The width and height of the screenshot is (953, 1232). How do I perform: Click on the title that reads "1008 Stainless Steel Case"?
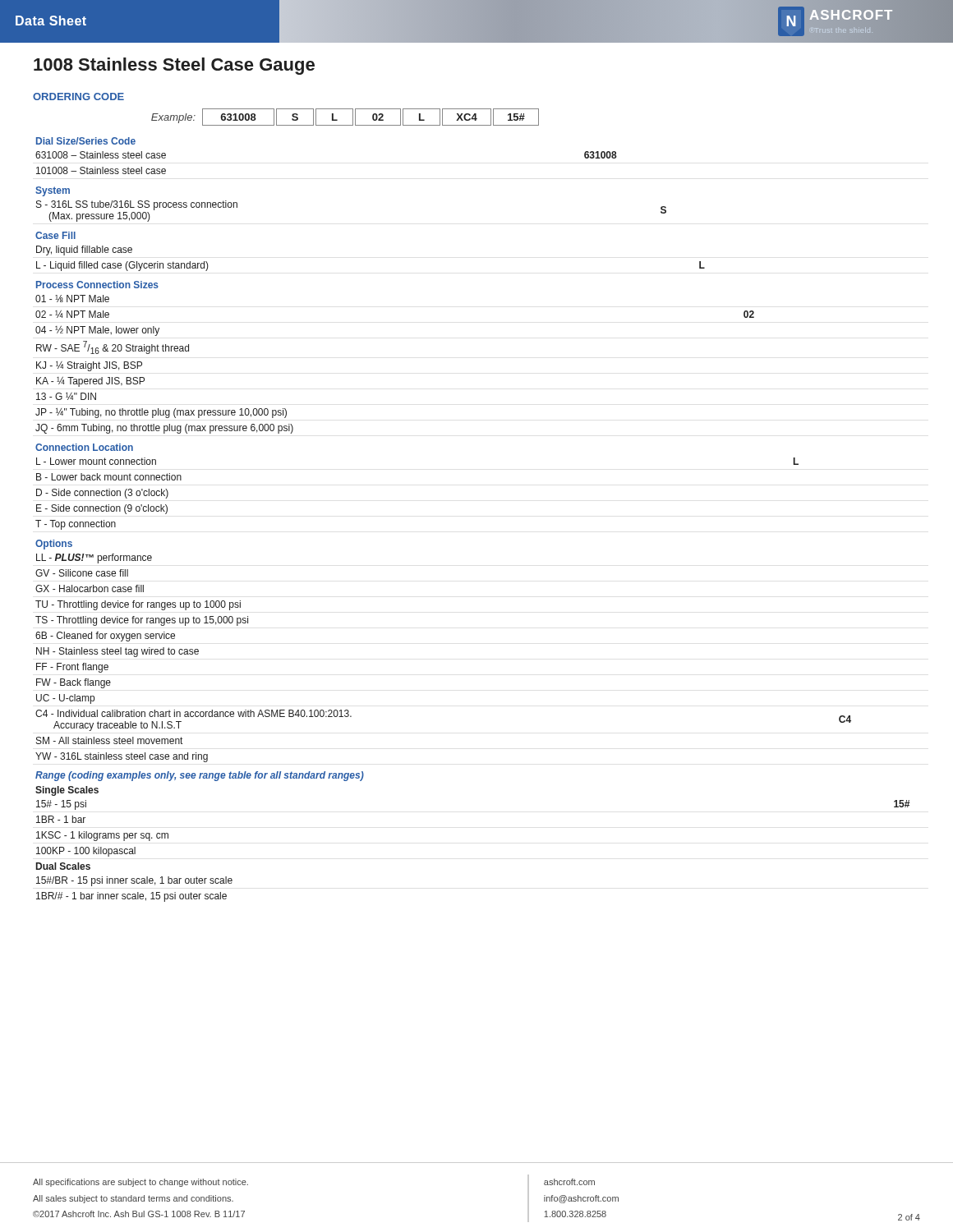coord(174,64)
